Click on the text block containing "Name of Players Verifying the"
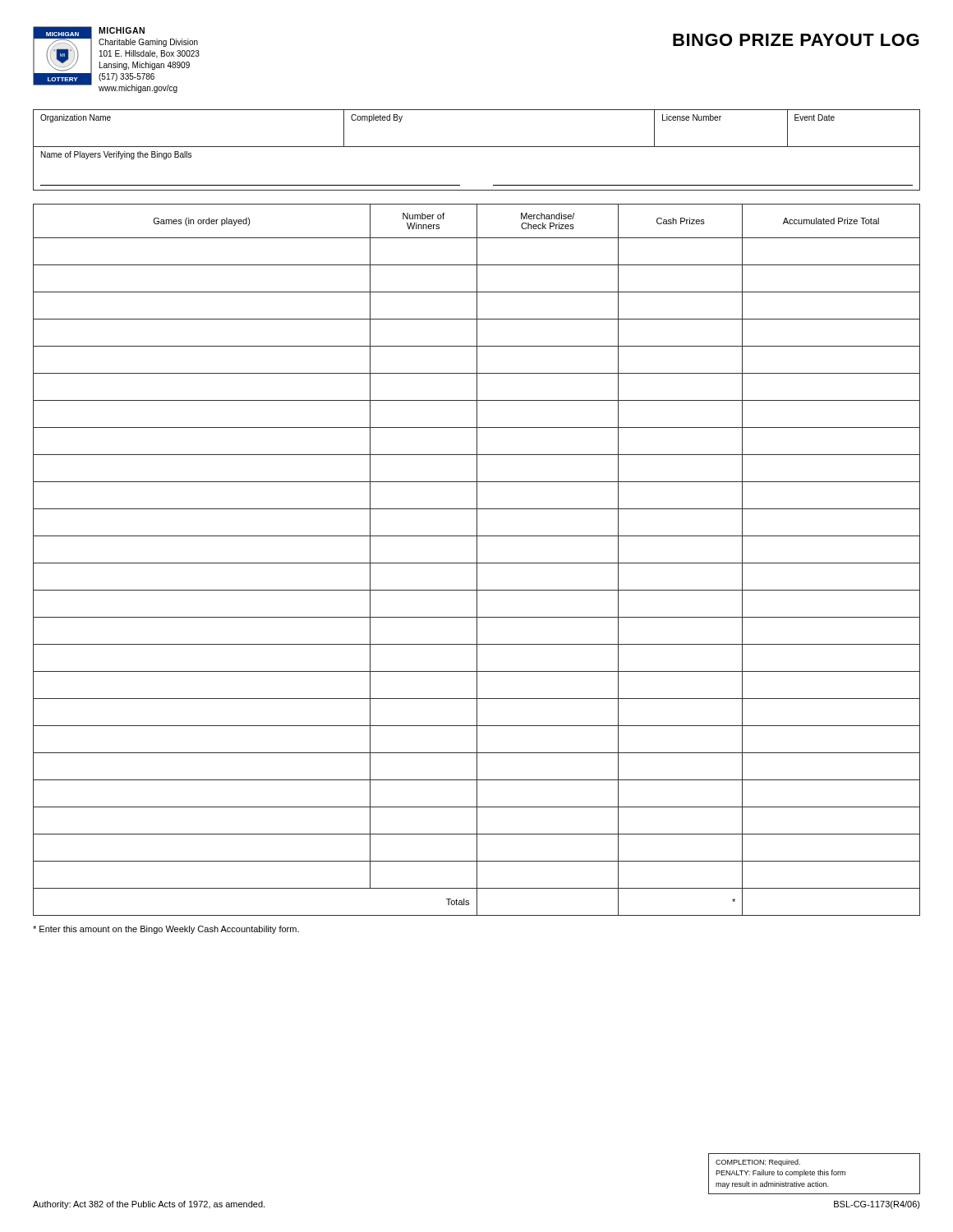953x1232 pixels. click(116, 155)
